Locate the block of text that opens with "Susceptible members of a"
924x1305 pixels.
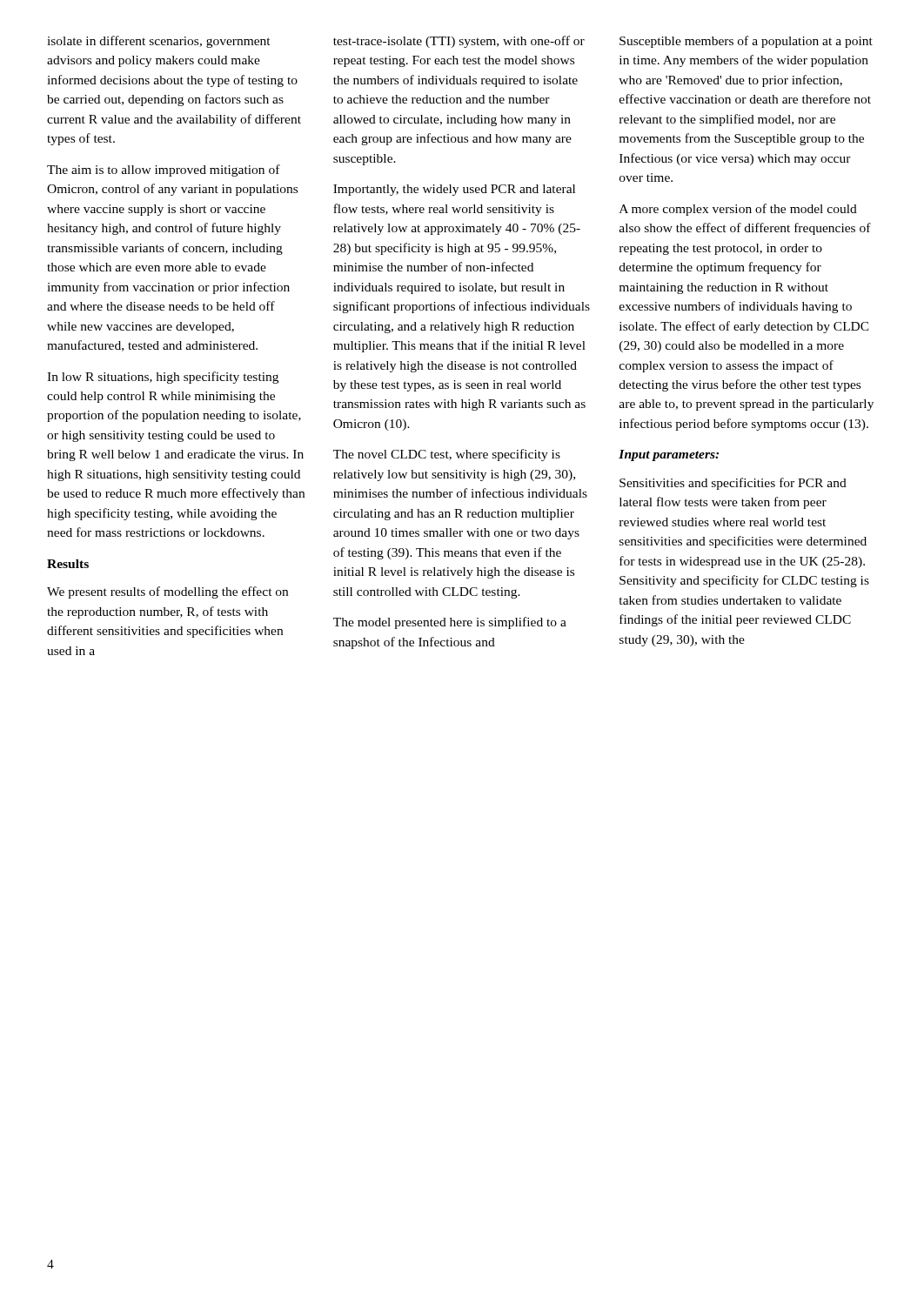748,232
